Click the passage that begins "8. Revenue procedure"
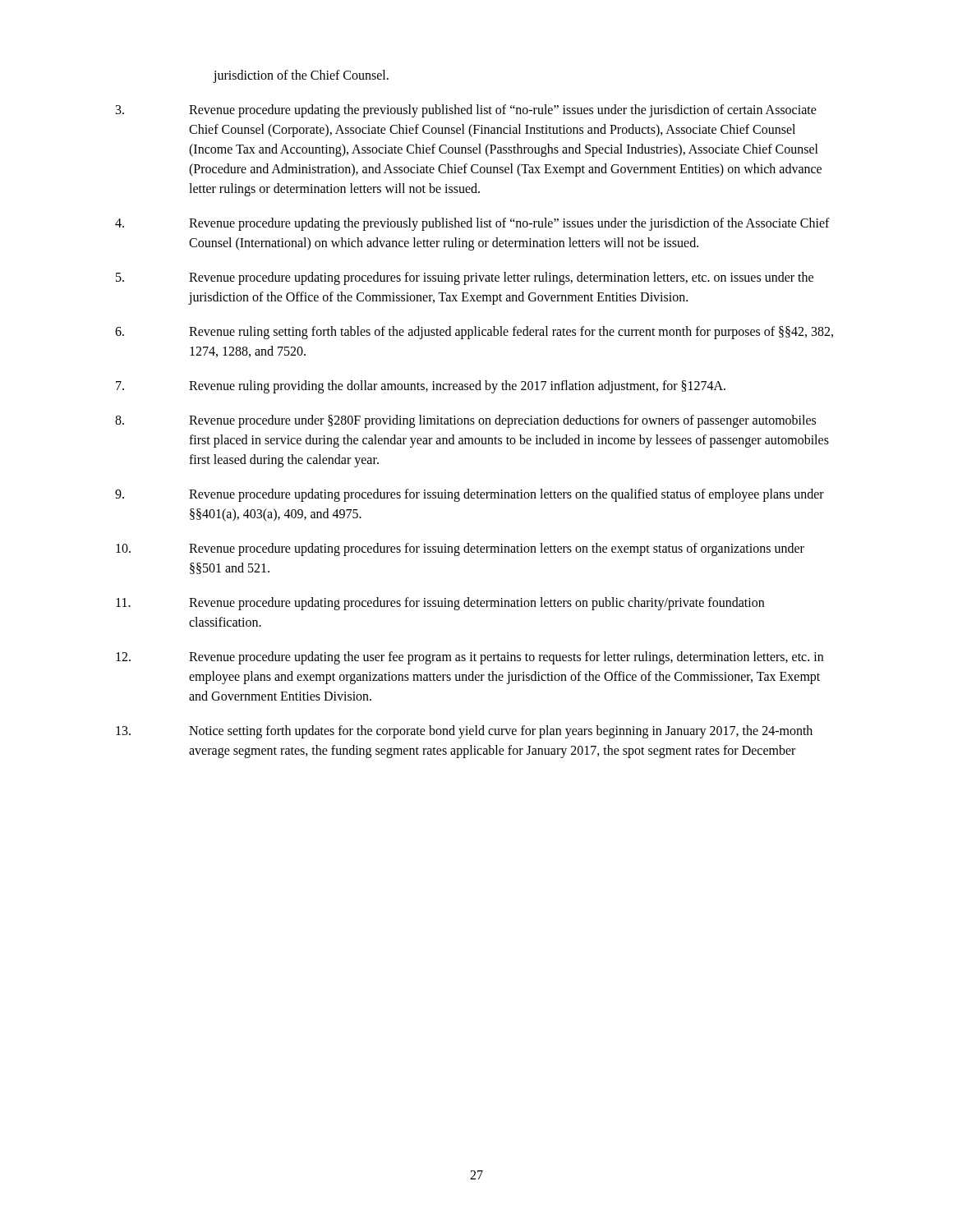 point(476,440)
